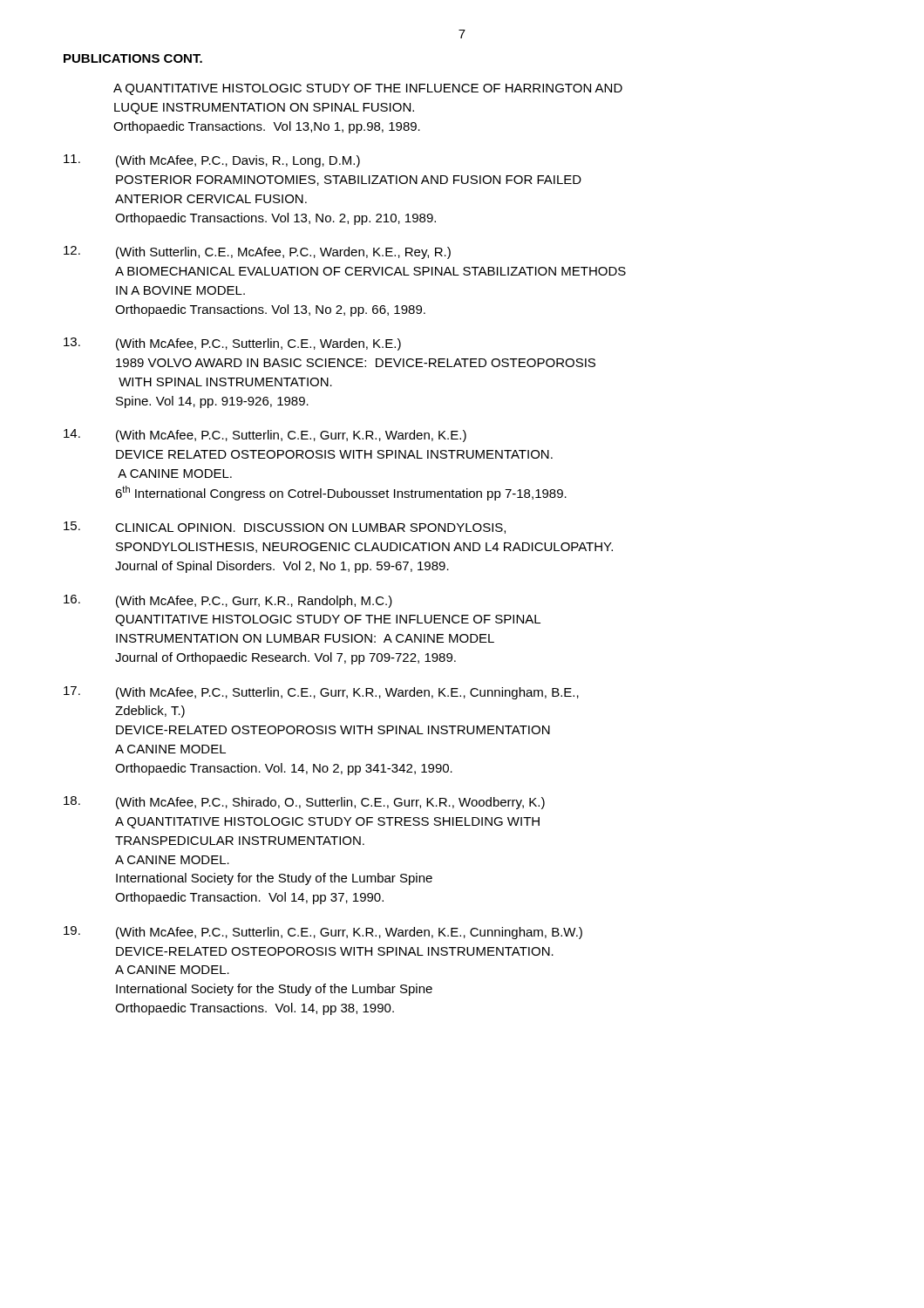924x1308 pixels.
Task: Locate the block of text that opens with "A QUANTITATIVE HISTOLOGIC"
Action: (368, 107)
